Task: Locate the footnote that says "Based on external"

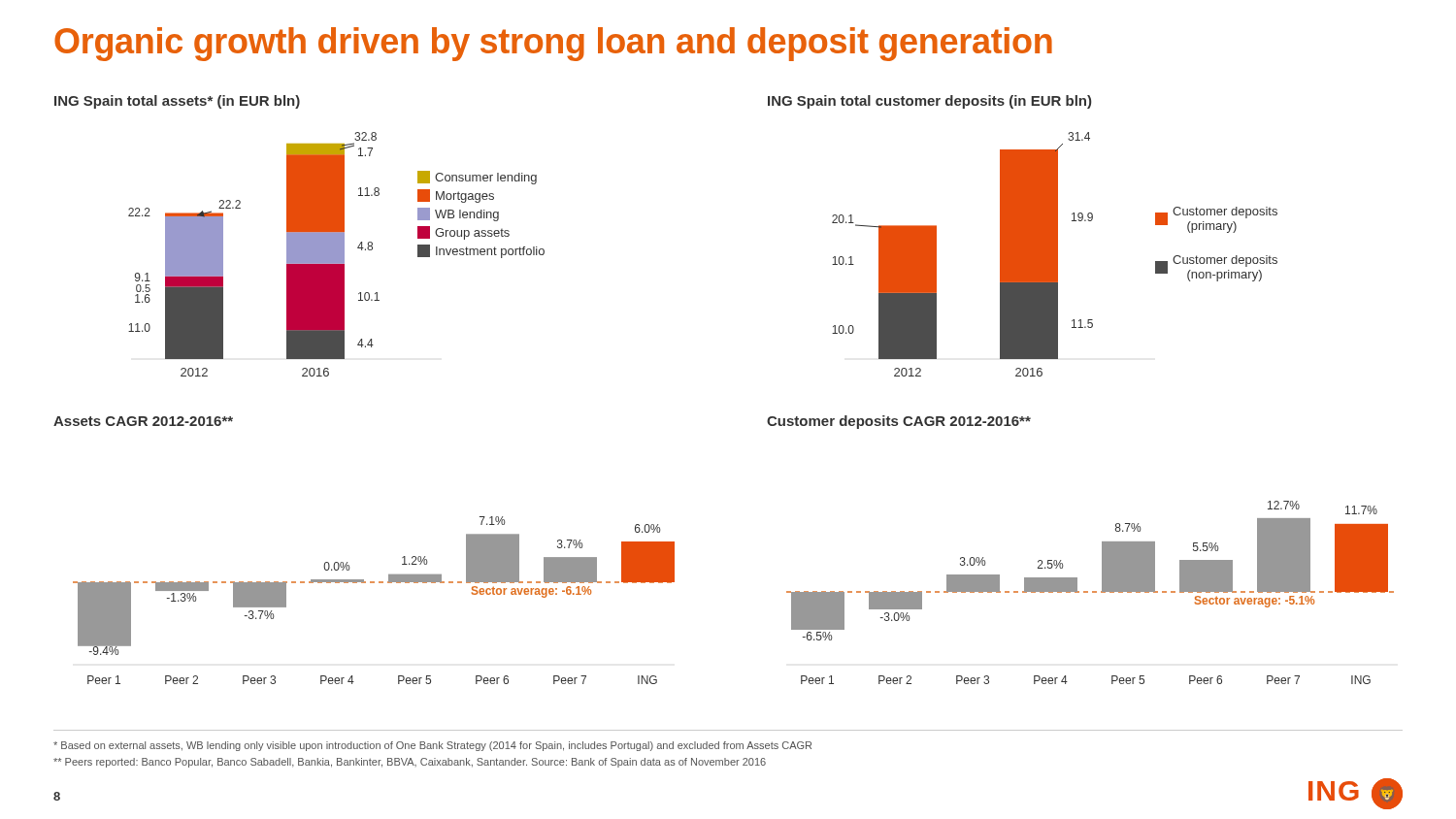Action: 660,754
